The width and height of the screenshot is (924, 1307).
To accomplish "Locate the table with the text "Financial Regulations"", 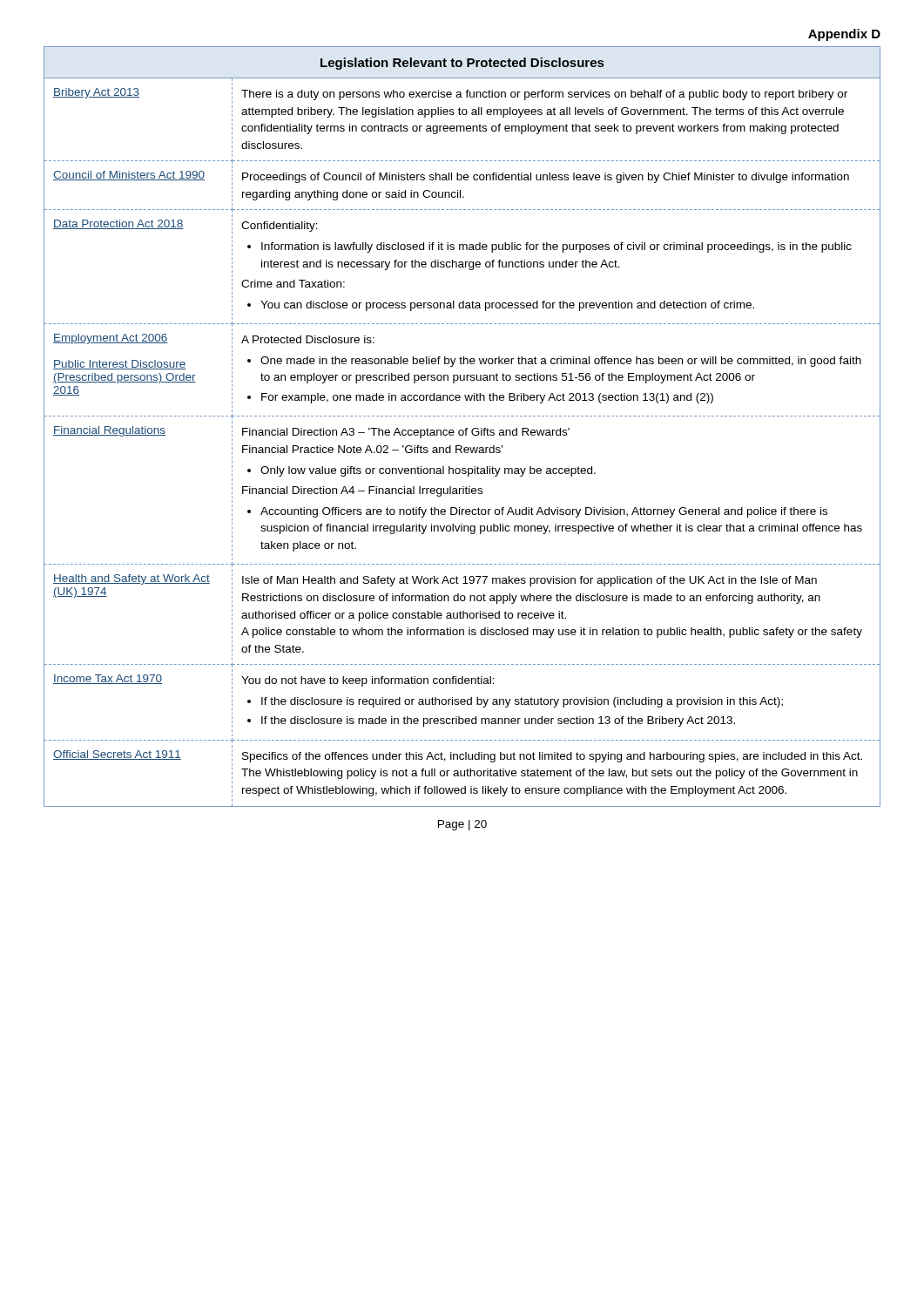I will click(x=462, y=426).
